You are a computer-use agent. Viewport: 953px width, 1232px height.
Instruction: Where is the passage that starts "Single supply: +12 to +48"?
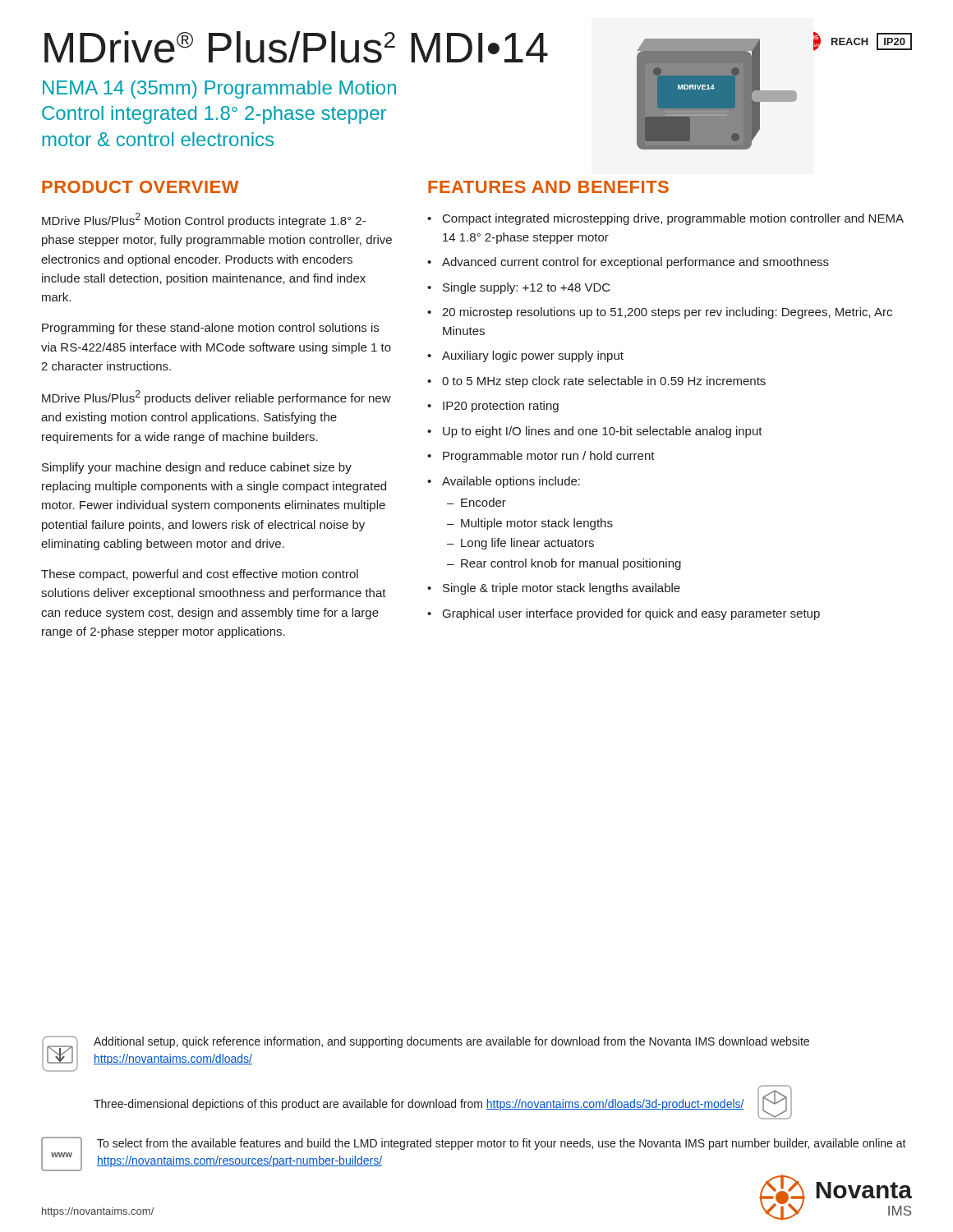click(x=519, y=288)
